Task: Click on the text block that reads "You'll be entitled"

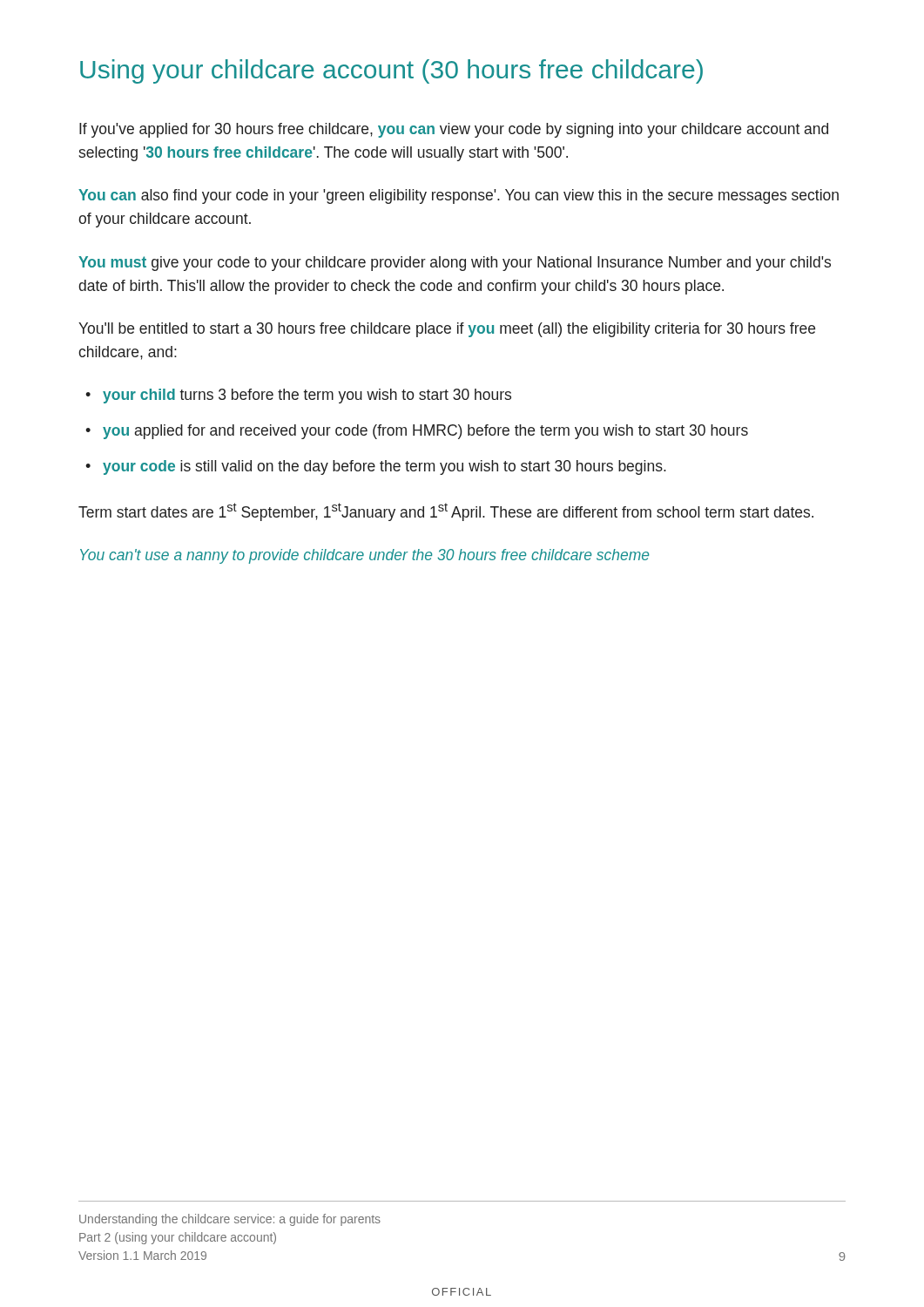Action: [447, 340]
